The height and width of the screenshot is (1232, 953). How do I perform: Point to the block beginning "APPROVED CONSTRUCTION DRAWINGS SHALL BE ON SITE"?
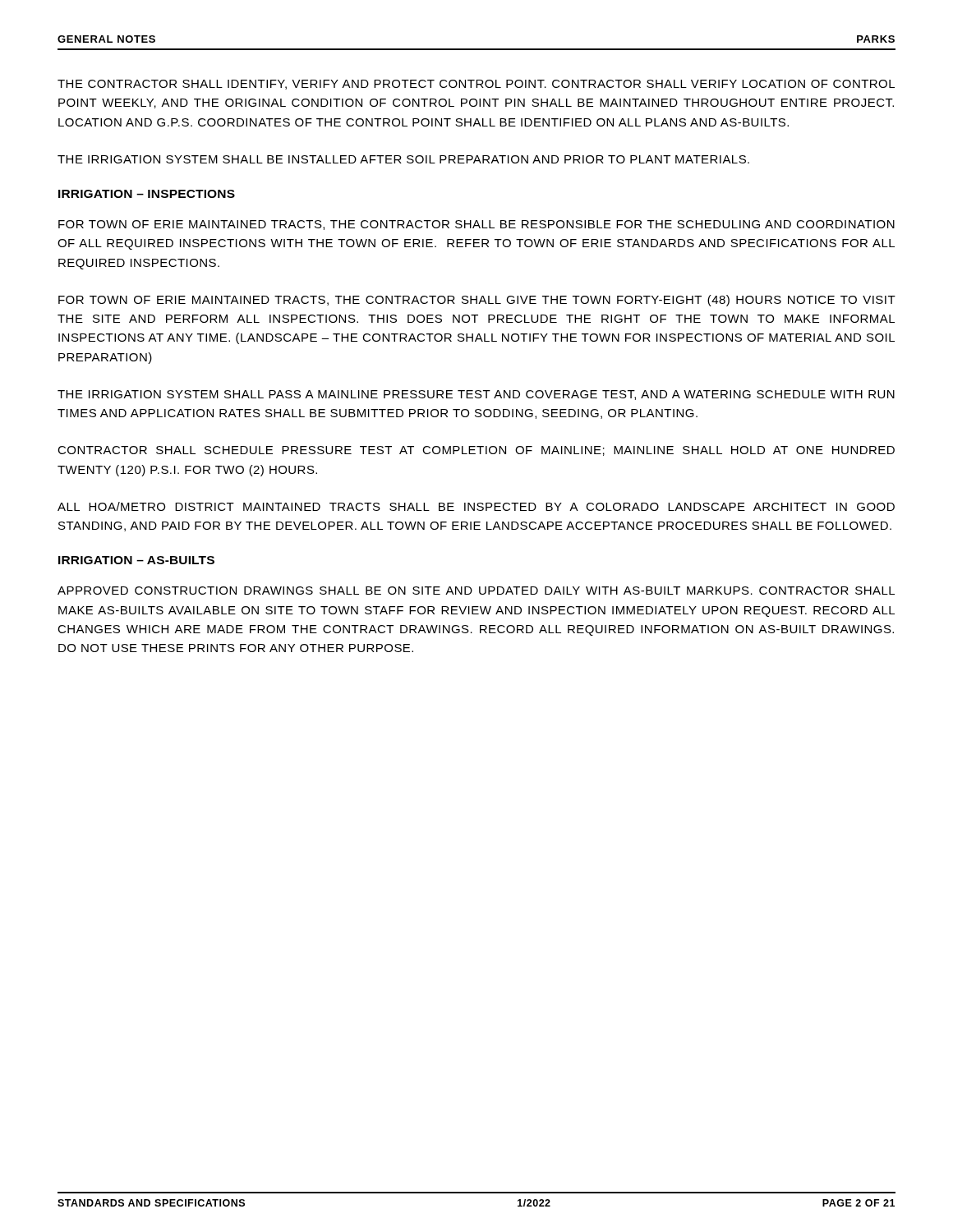point(476,619)
